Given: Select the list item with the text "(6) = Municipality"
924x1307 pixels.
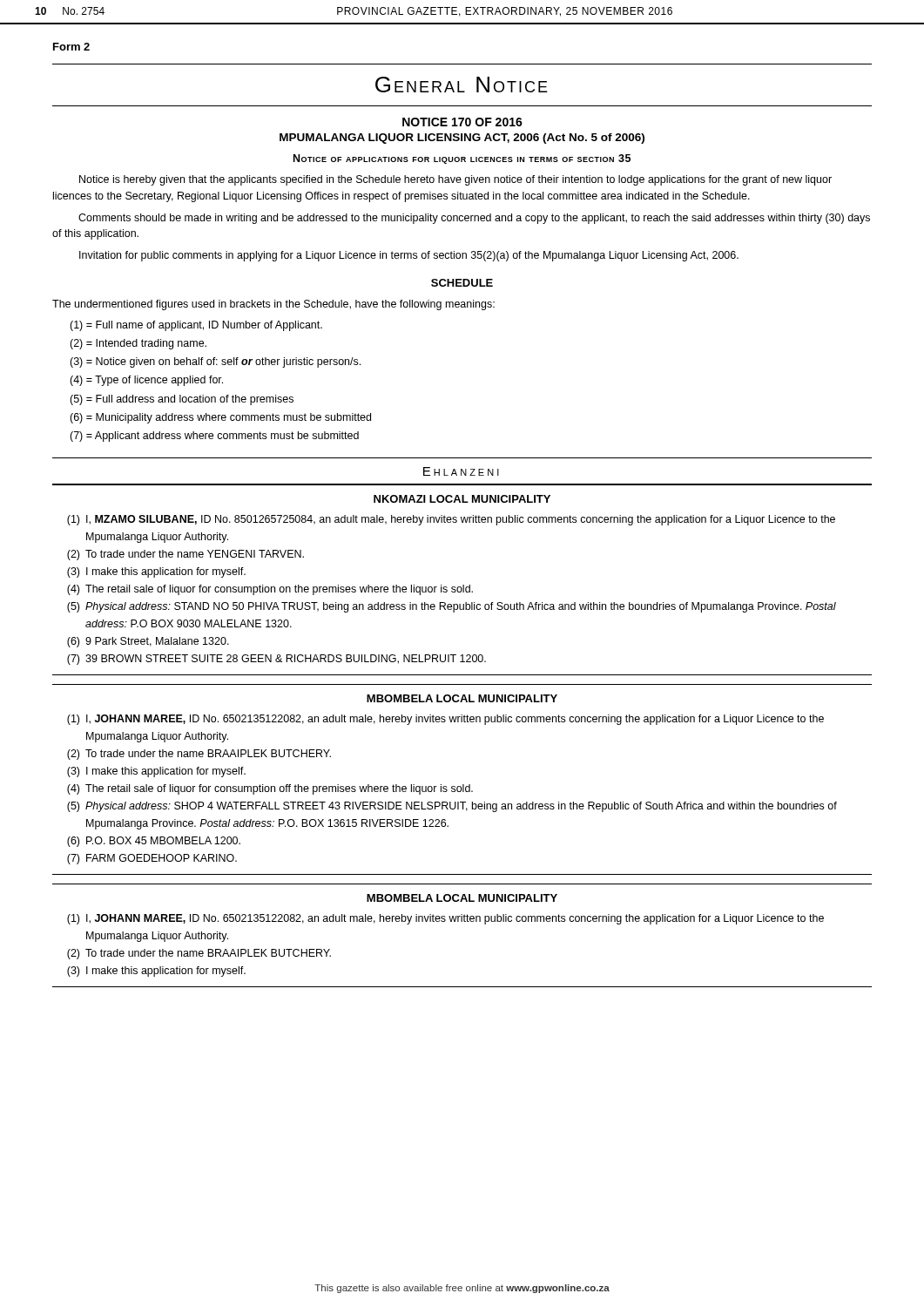Looking at the screenshot, I should pyautogui.click(x=221, y=417).
